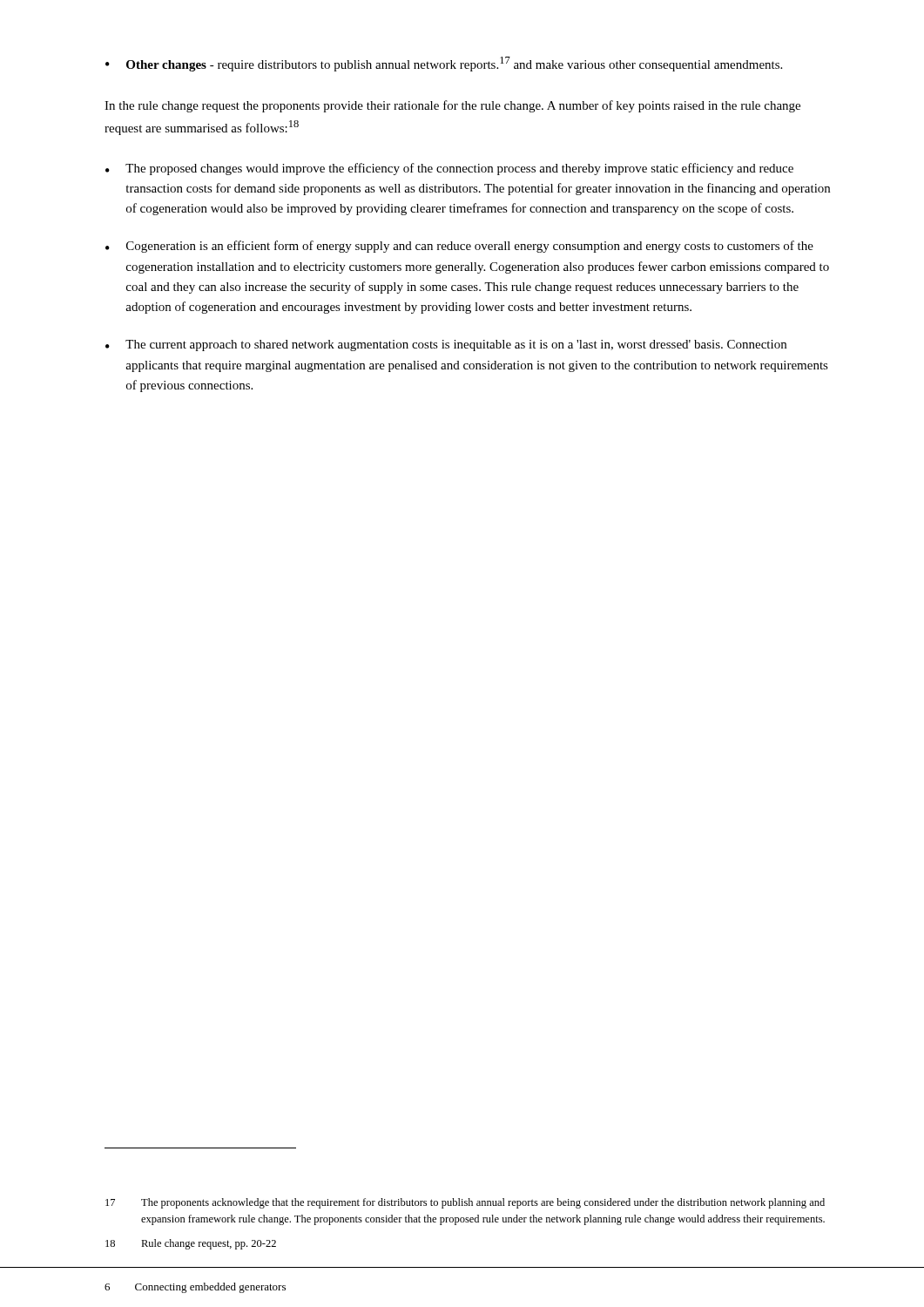
Task: Click on the list item with the text "• The proposed"
Action: tap(470, 189)
